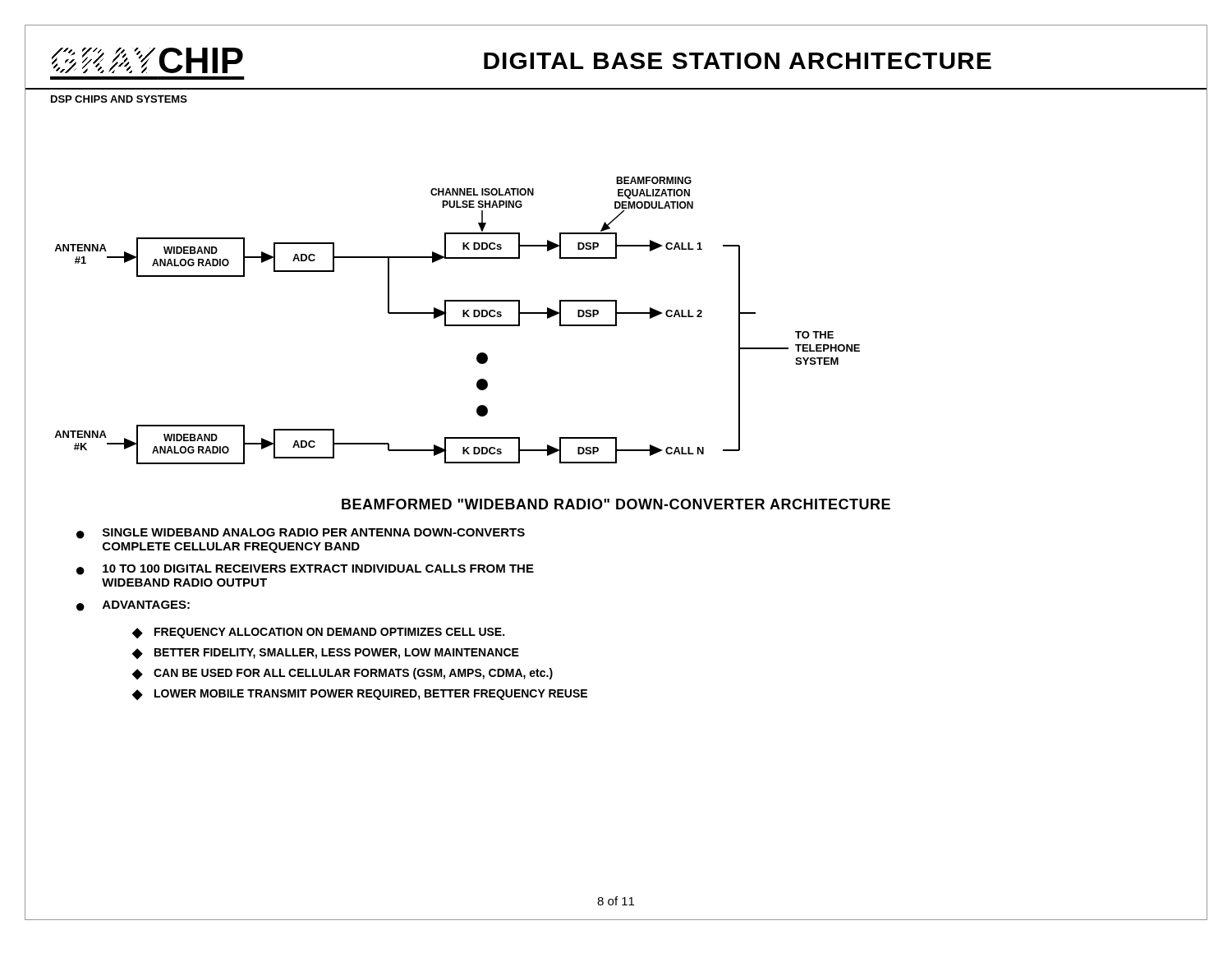The height and width of the screenshot is (953, 1232).
Task: Locate the text block with the text "DSP CHIPS AND"
Action: point(119,99)
